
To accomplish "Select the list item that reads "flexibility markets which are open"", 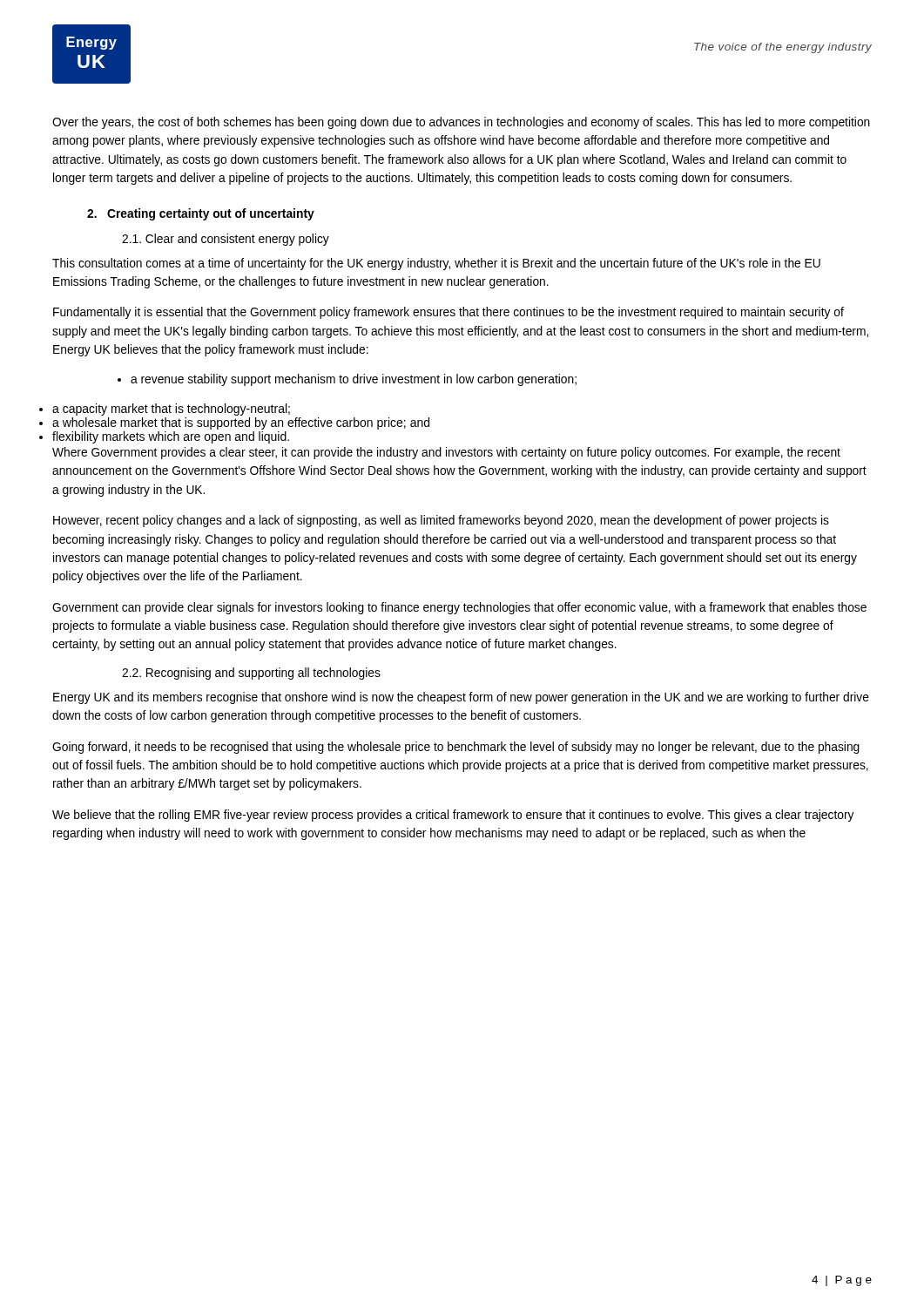I will pos(171,437).
